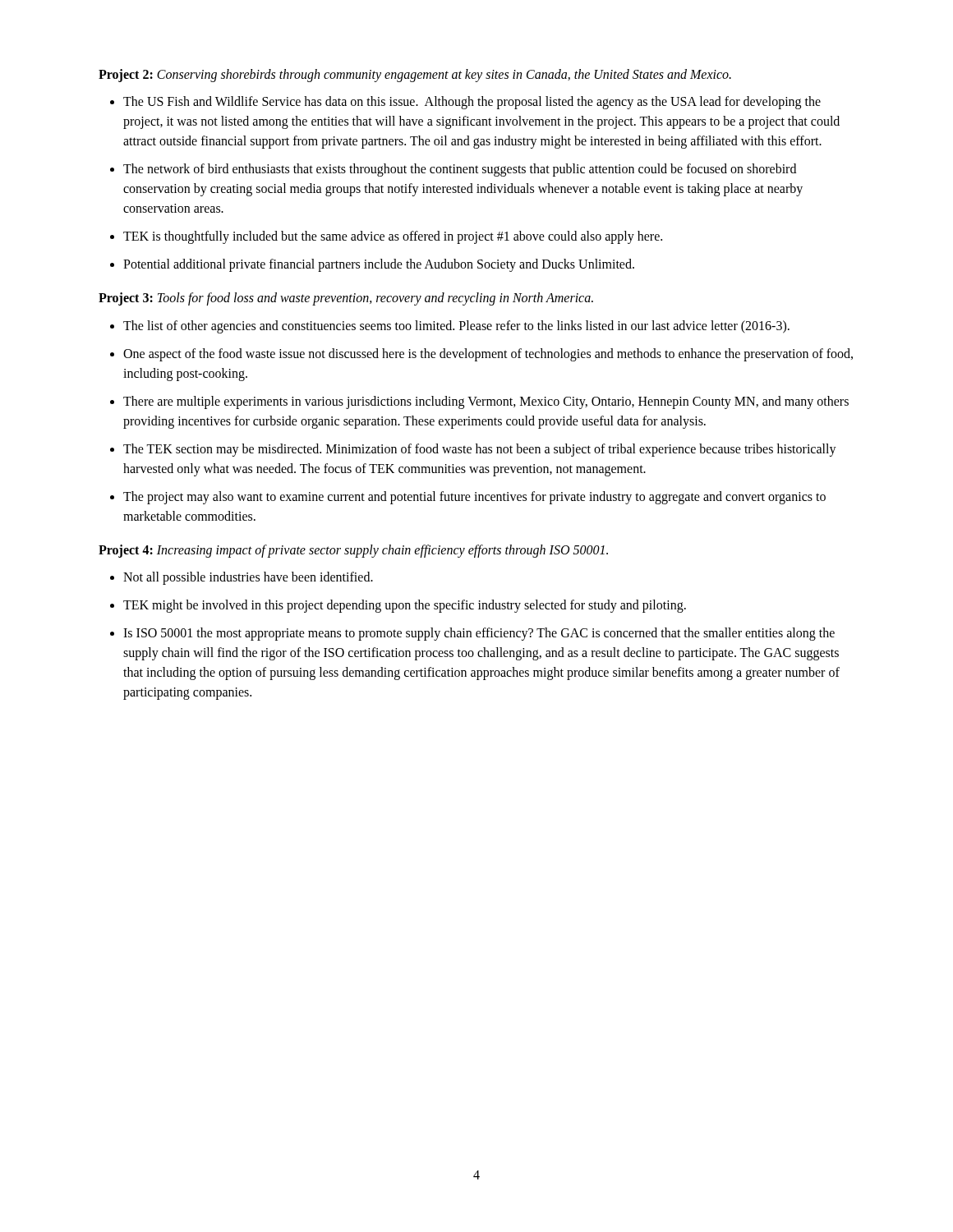Where is the passage that starts "The network of"?
The image size is (953, 1232).
click(x=463, y=189)
